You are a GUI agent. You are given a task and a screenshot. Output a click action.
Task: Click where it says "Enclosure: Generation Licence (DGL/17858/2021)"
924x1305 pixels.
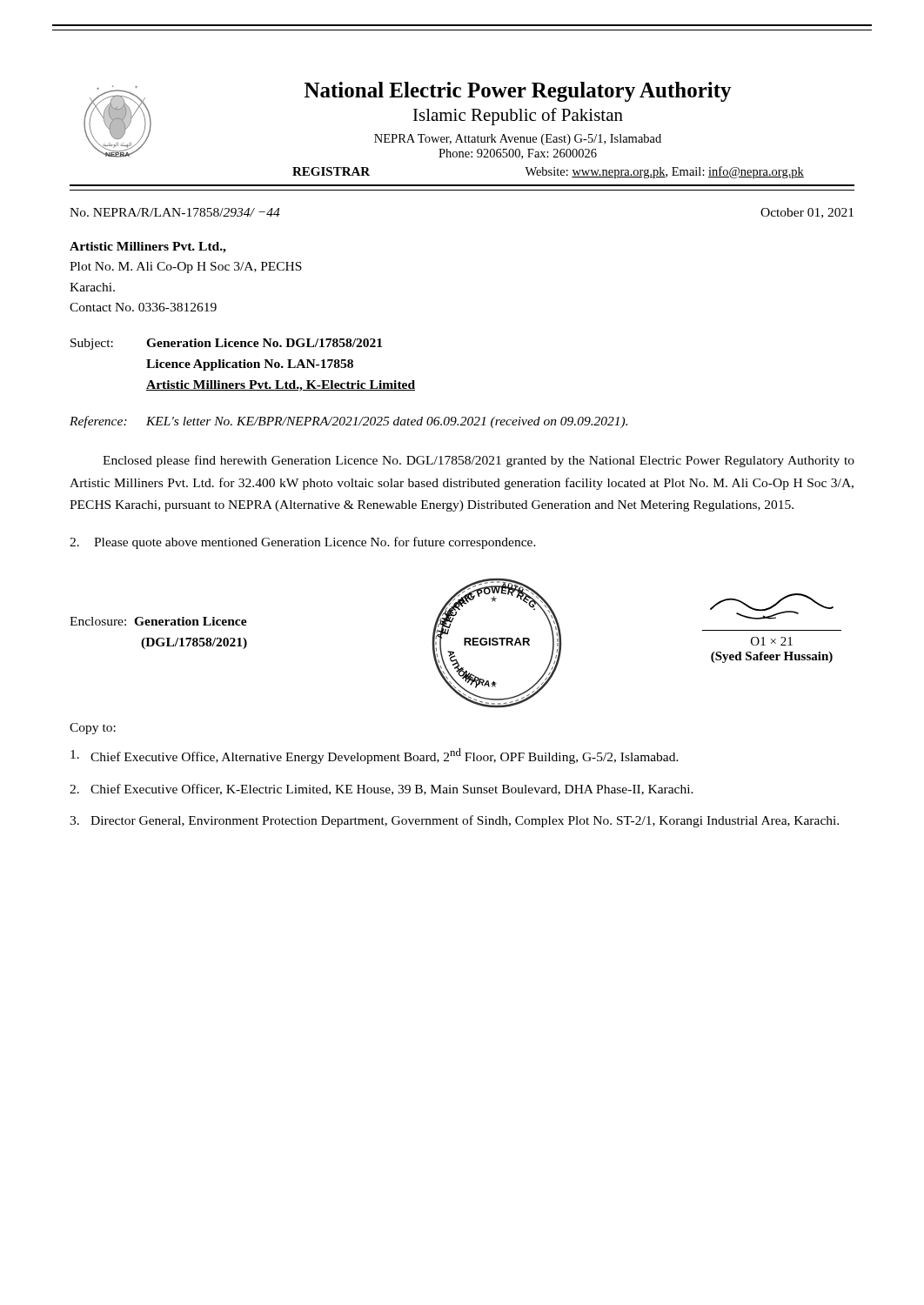pos(158,631)
